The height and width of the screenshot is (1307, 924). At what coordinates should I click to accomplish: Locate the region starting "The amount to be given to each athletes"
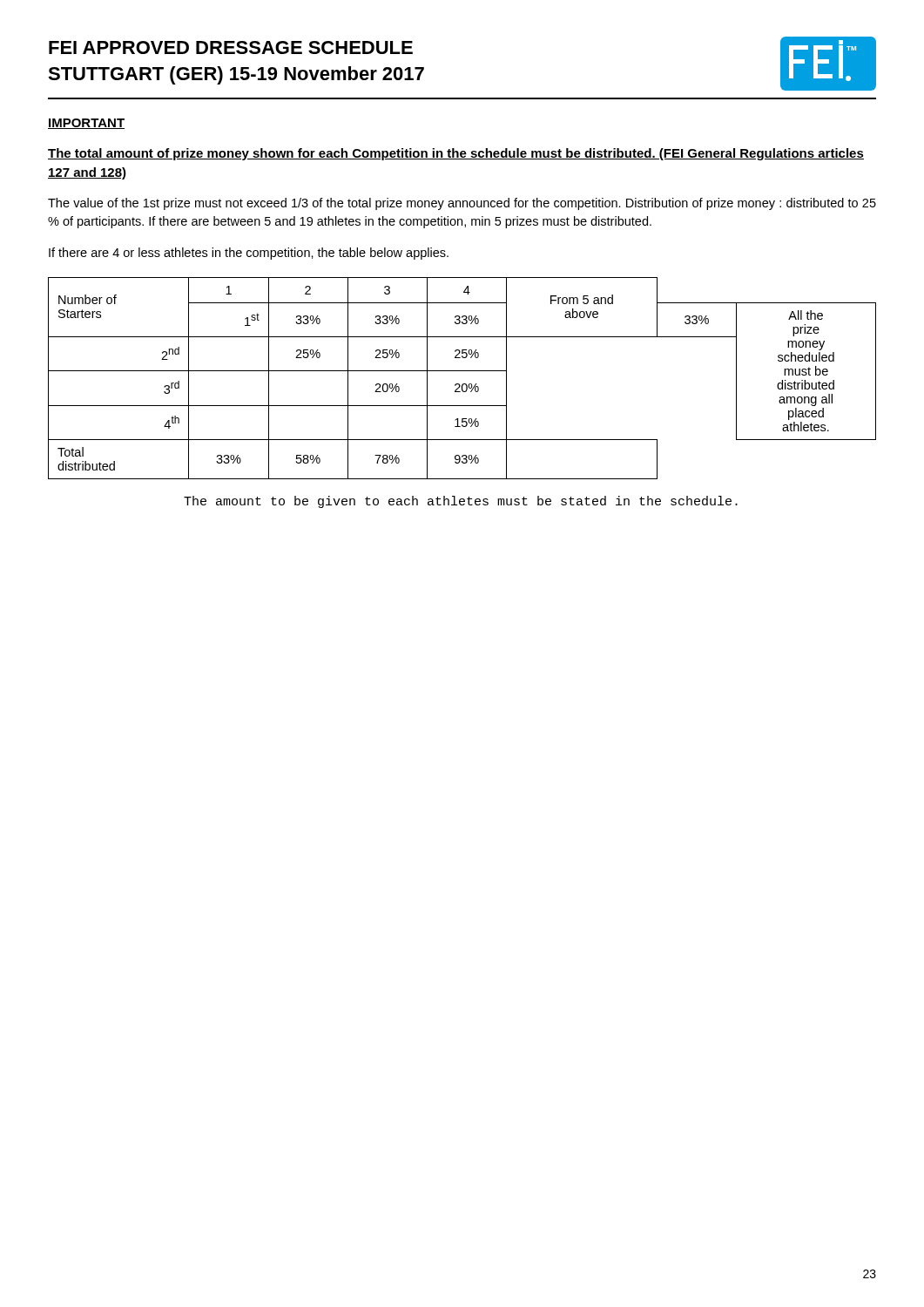coord(462,502)
